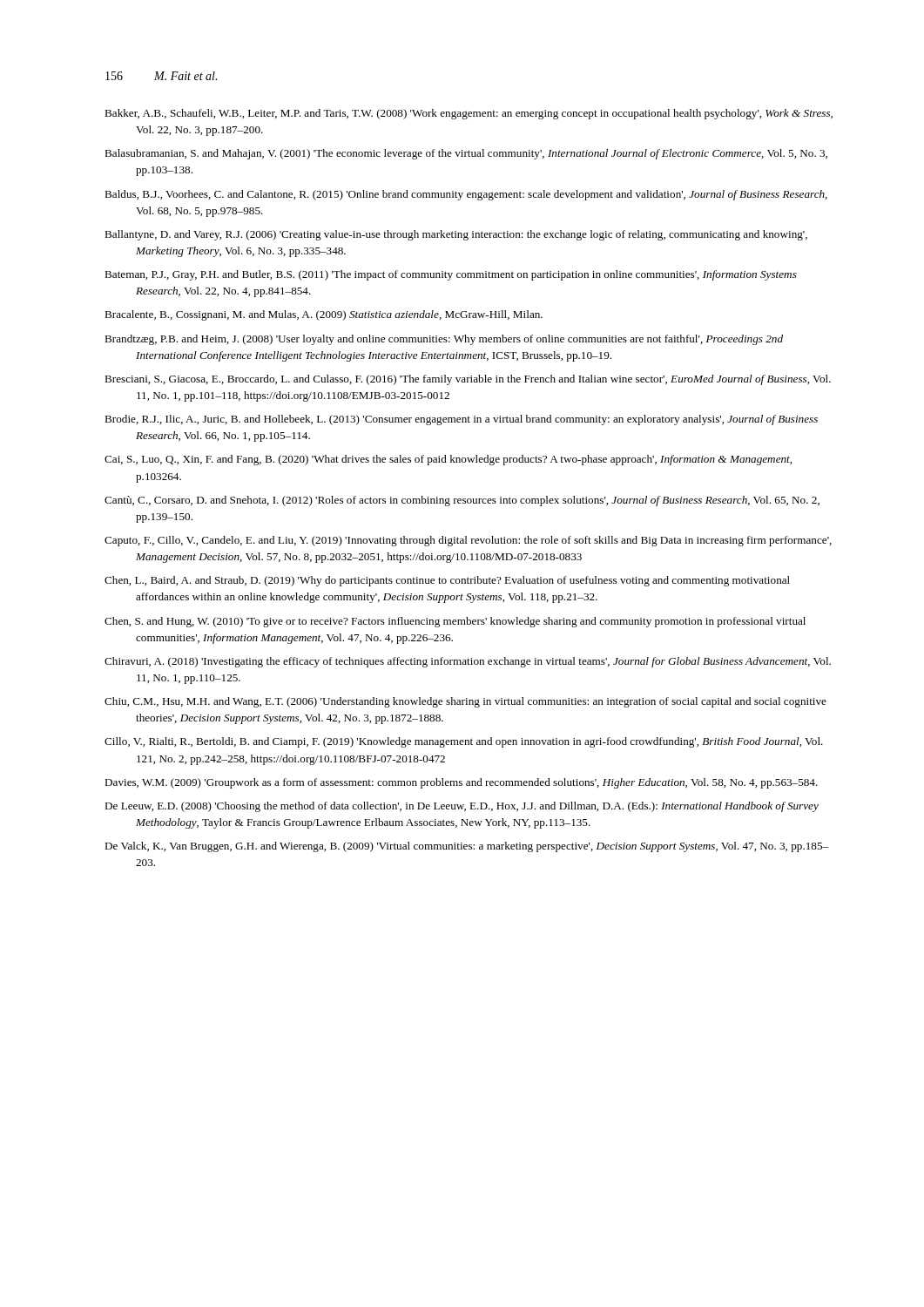Image resolution: width=924 pixels, height=1307 pixels.
Task: Select the list item containing "Baldus, B.J., Voorhees, C."
Action: click(x=466, y=202)
